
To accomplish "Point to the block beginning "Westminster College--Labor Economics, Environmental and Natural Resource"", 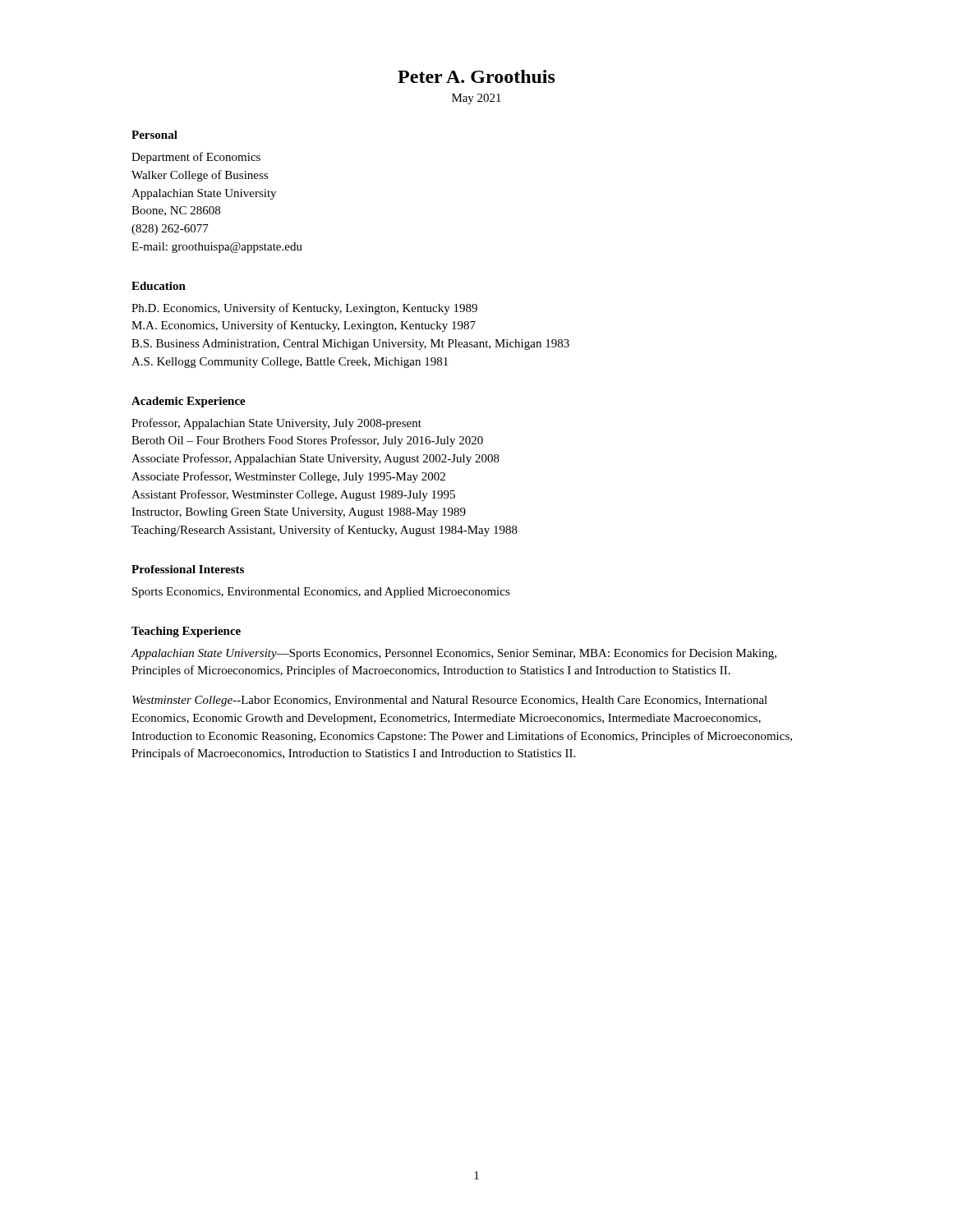I will pyautogui.click(x=462, y=727).
